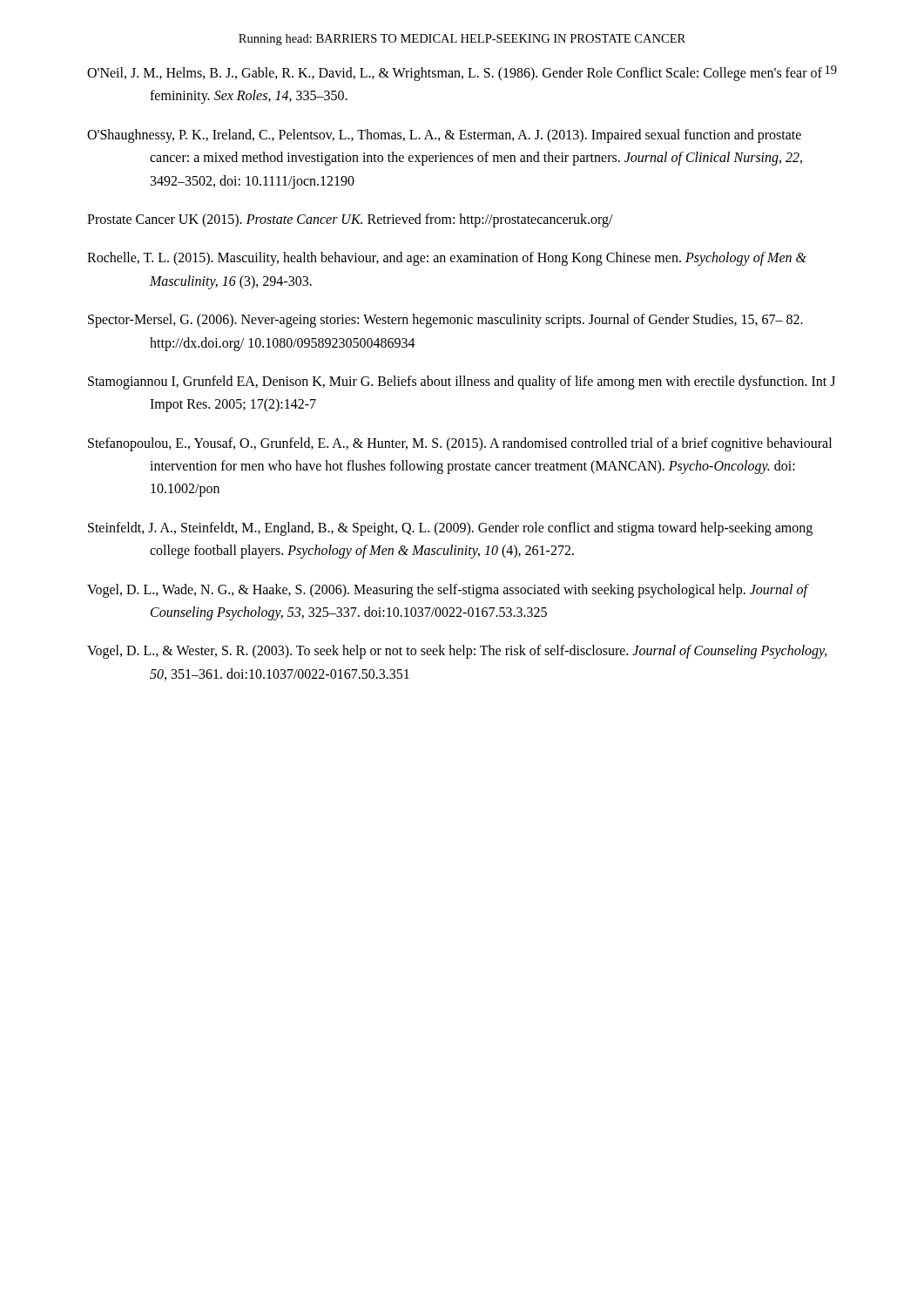This screenshot has width=924, height=1307.
Task: Find the block on this page that starts "Spector-Mersel, G. (2006). Never-ageing stories: Western hegemonic masculinity"
Action: tap(445, 331)
